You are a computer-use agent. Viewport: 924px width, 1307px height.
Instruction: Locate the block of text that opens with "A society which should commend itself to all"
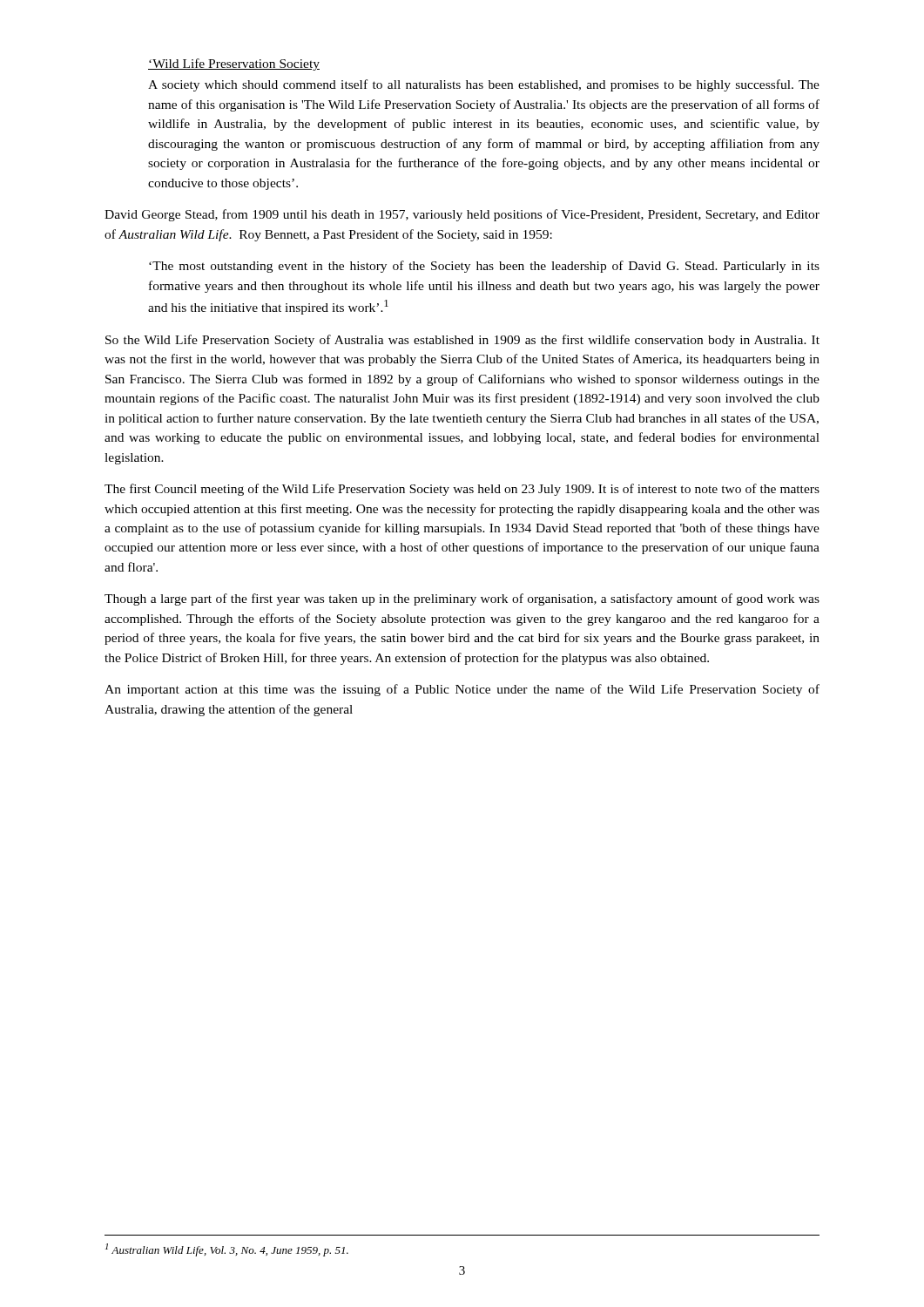pos(484,134)
